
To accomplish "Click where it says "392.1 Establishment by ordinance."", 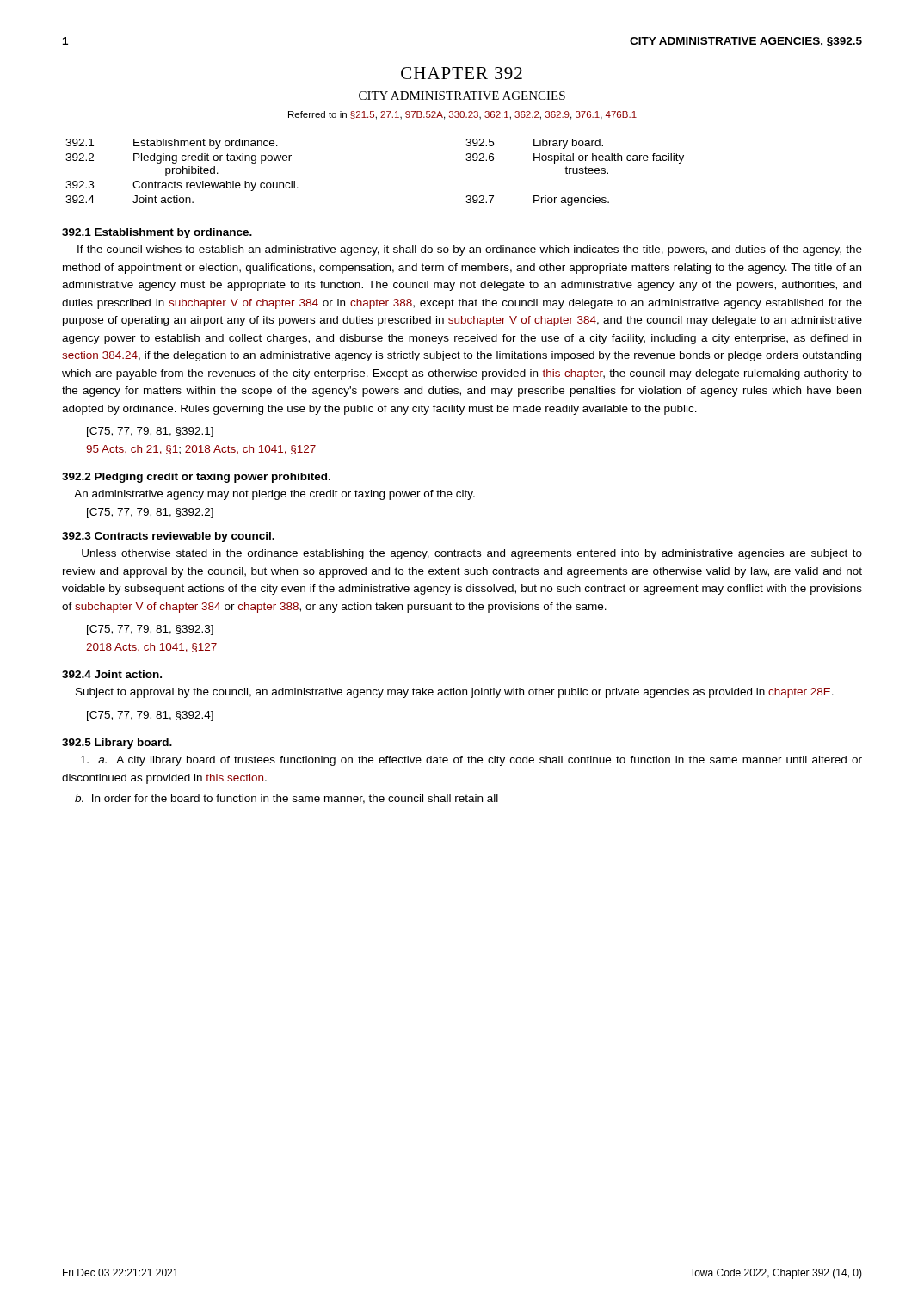I will click(x=157, y=232).
